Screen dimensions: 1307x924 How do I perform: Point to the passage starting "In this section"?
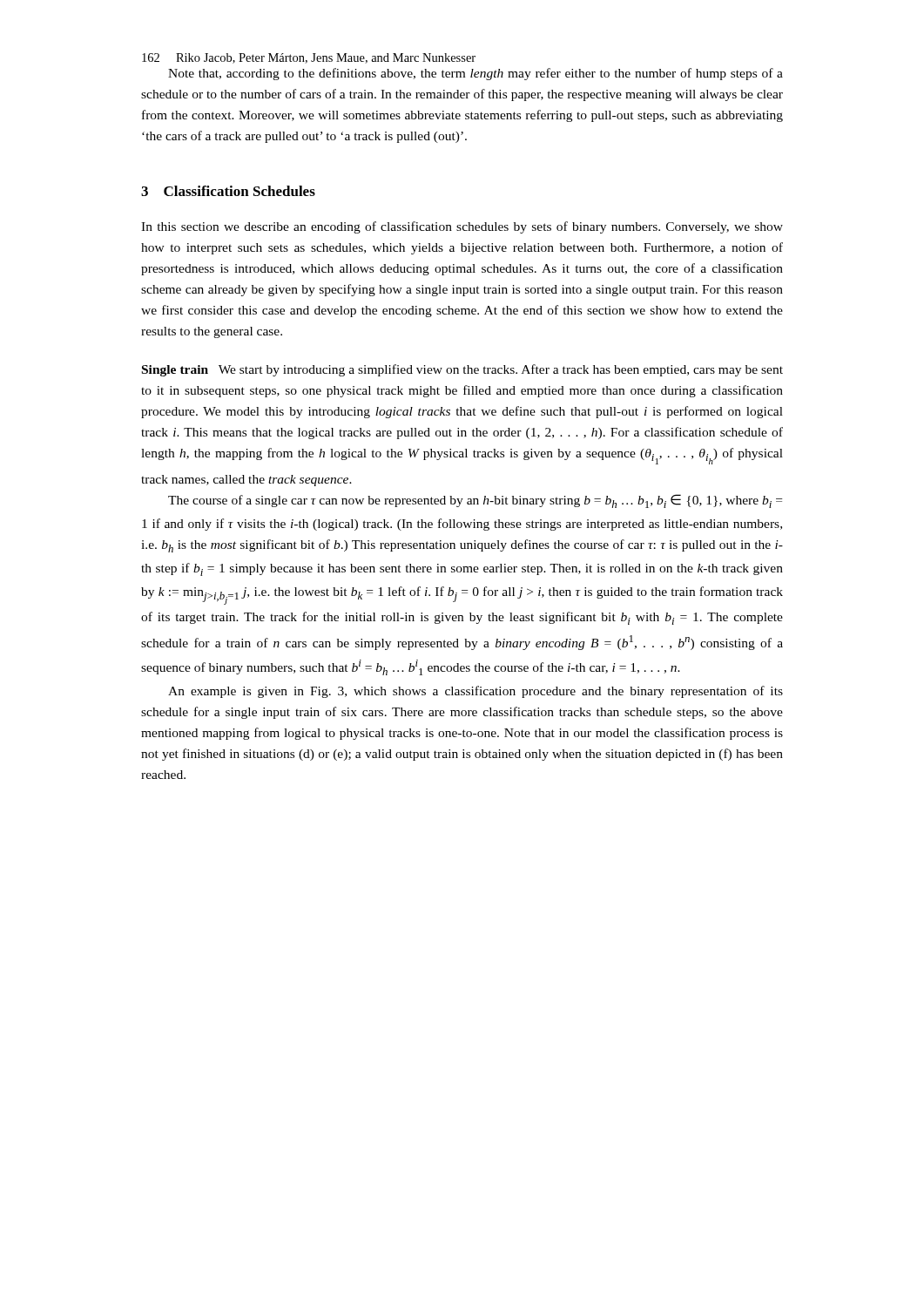click(x=462, y=279)
